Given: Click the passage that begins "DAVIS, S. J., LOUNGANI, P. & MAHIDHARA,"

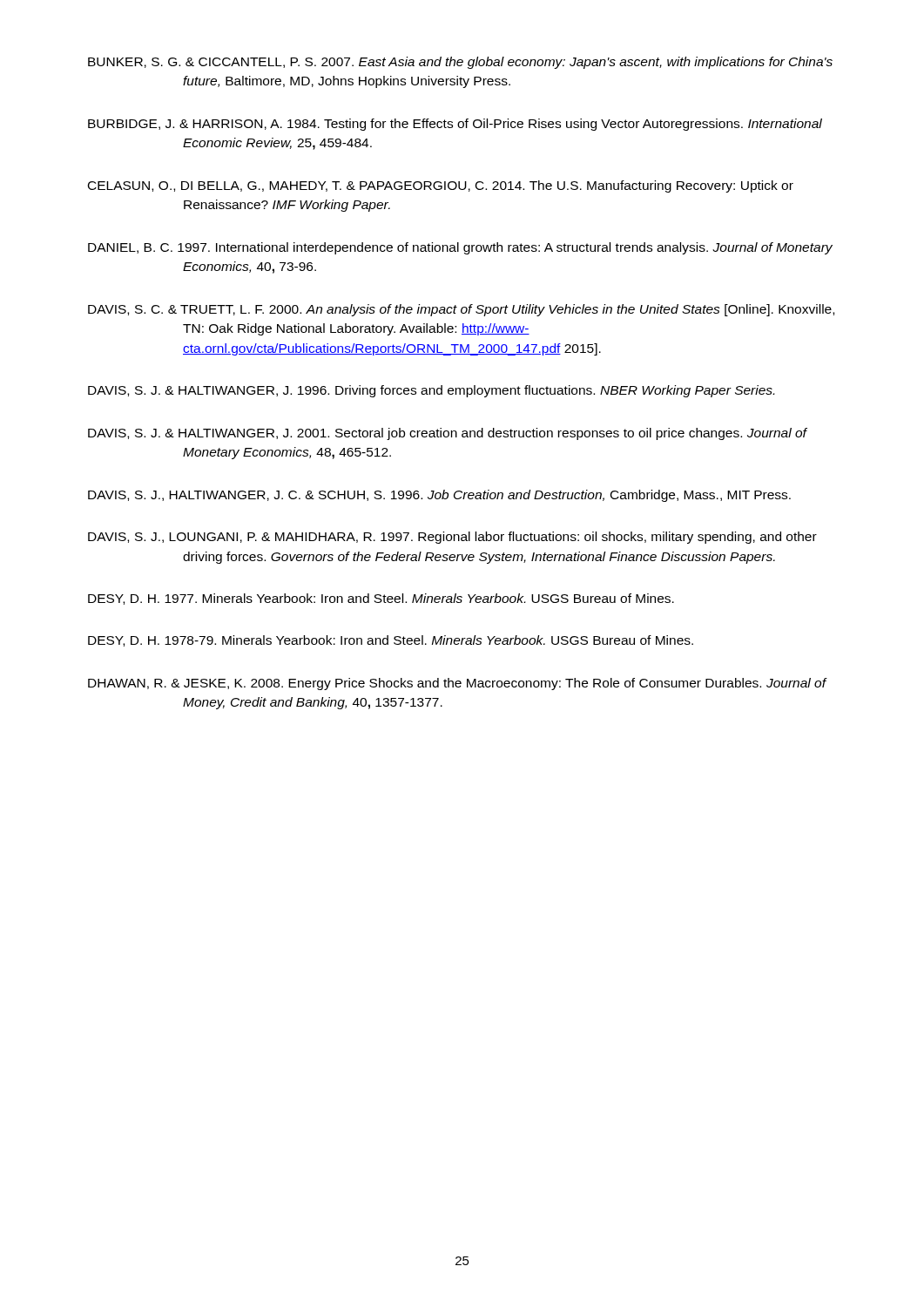Looking at the screenshot, I should (x=452, y=546).
